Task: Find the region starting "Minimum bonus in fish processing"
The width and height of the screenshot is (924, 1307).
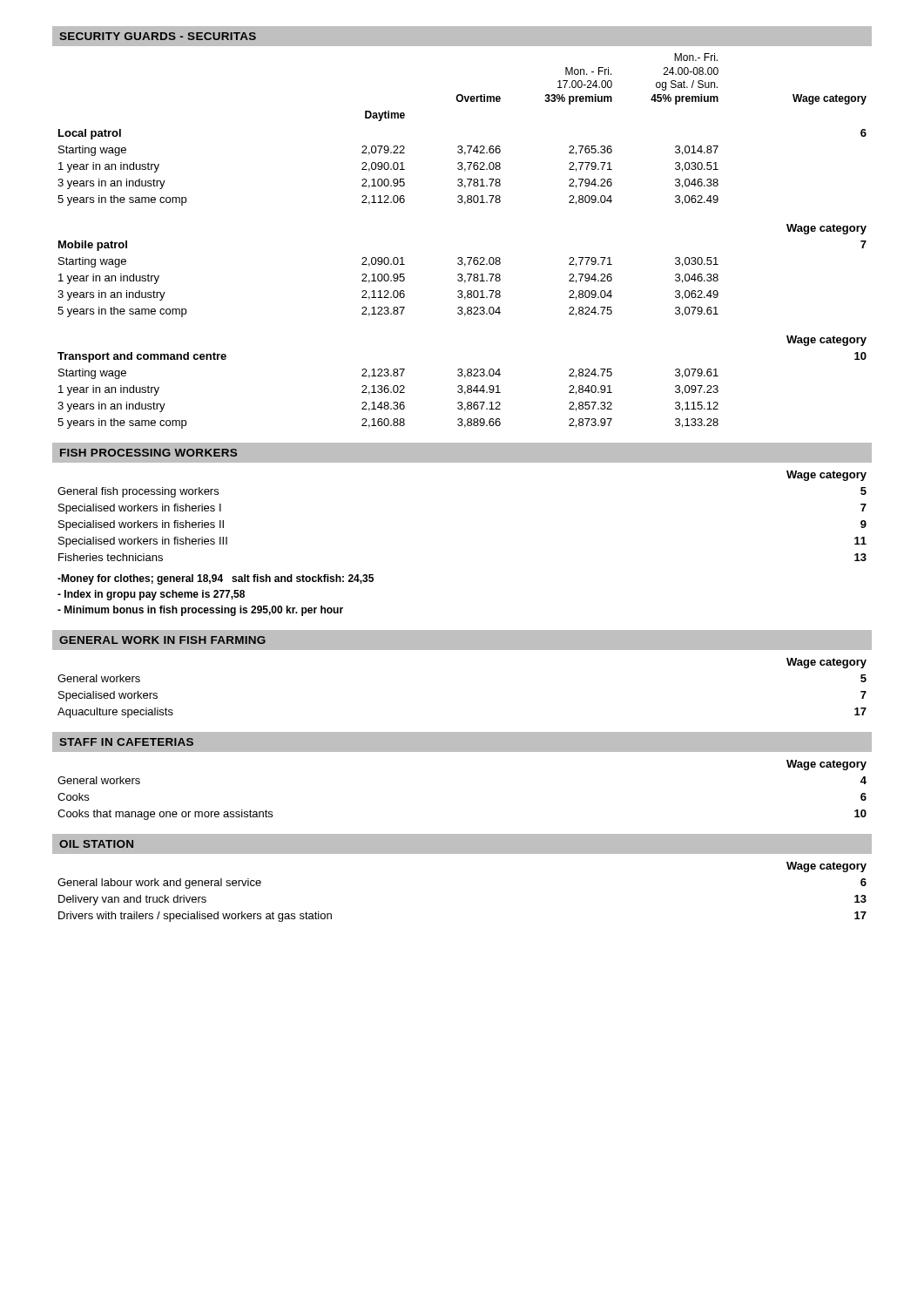Action: point(200,610)
